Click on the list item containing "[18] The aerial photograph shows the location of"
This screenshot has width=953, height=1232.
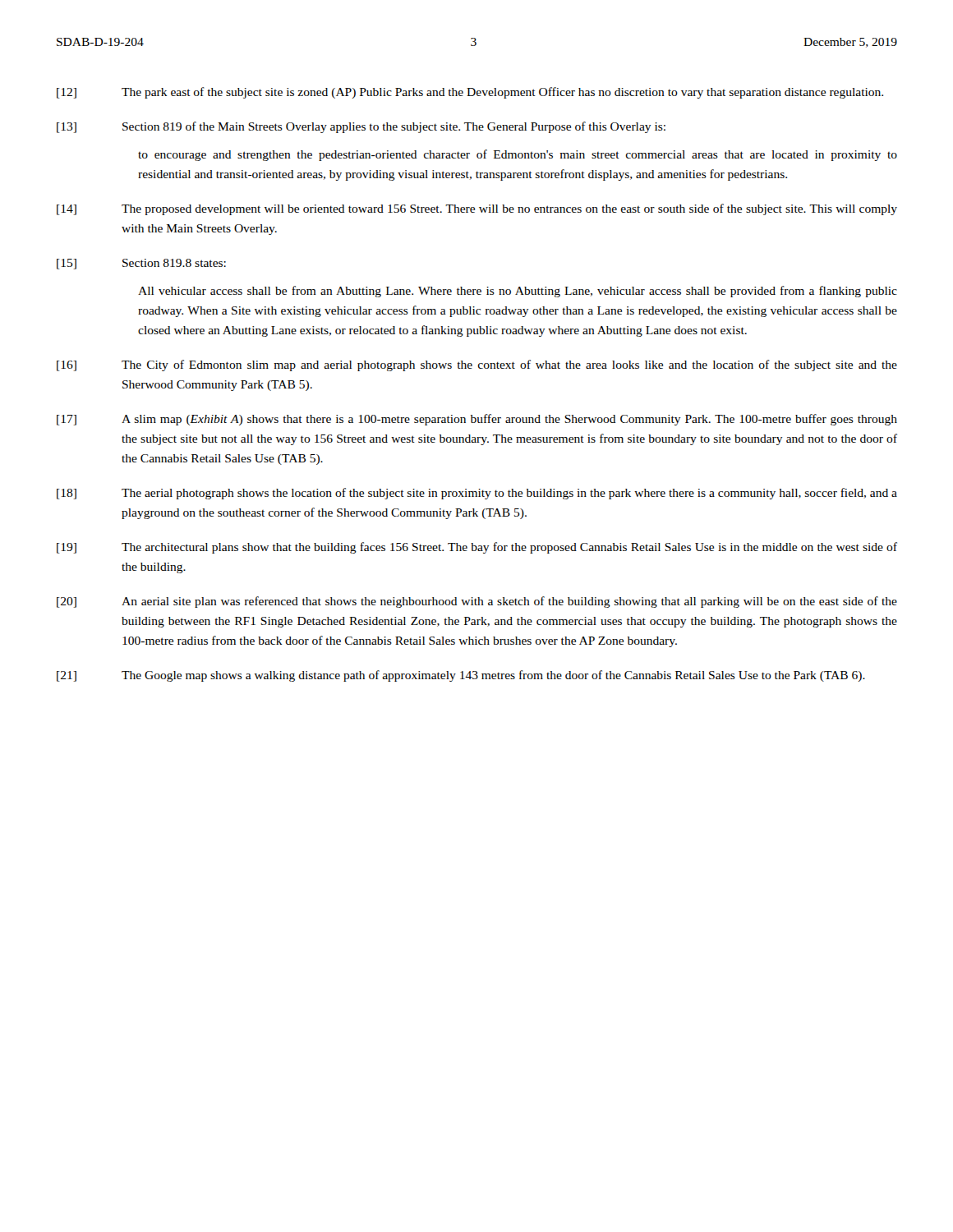click(x=476, y=503)
